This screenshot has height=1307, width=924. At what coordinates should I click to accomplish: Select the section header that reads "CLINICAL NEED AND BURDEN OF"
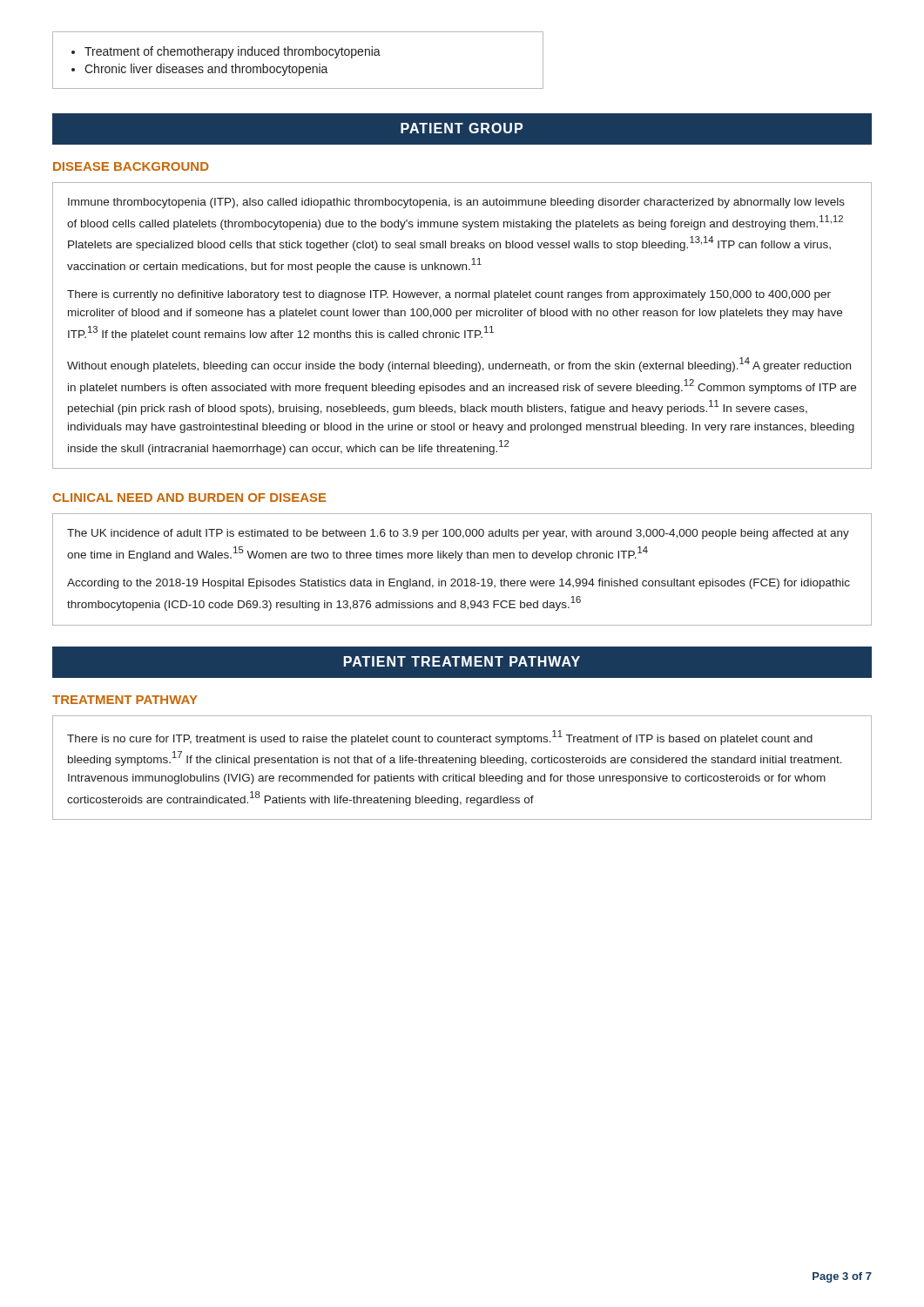coord(189,497)
